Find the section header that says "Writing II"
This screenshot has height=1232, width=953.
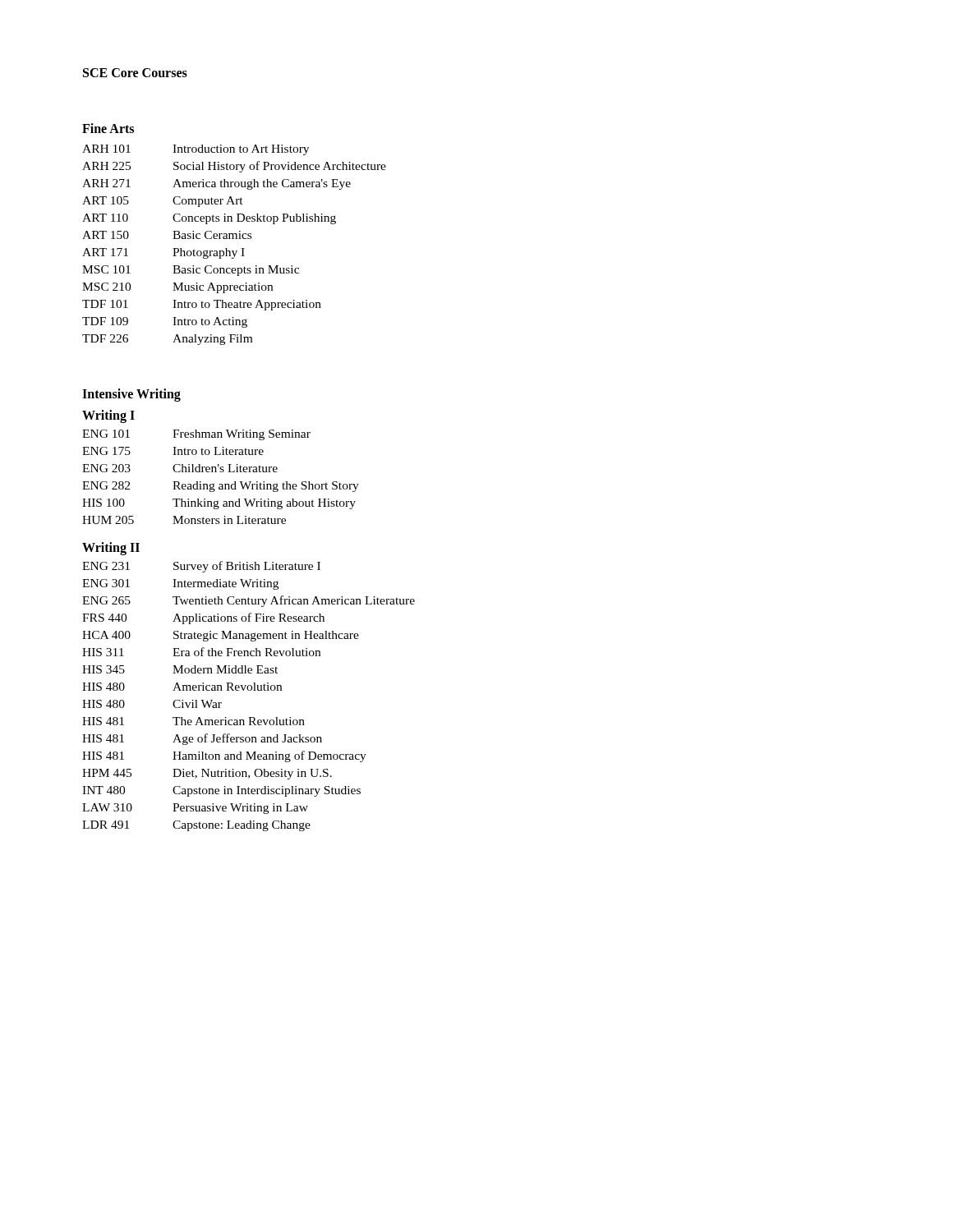click(111, 547)
